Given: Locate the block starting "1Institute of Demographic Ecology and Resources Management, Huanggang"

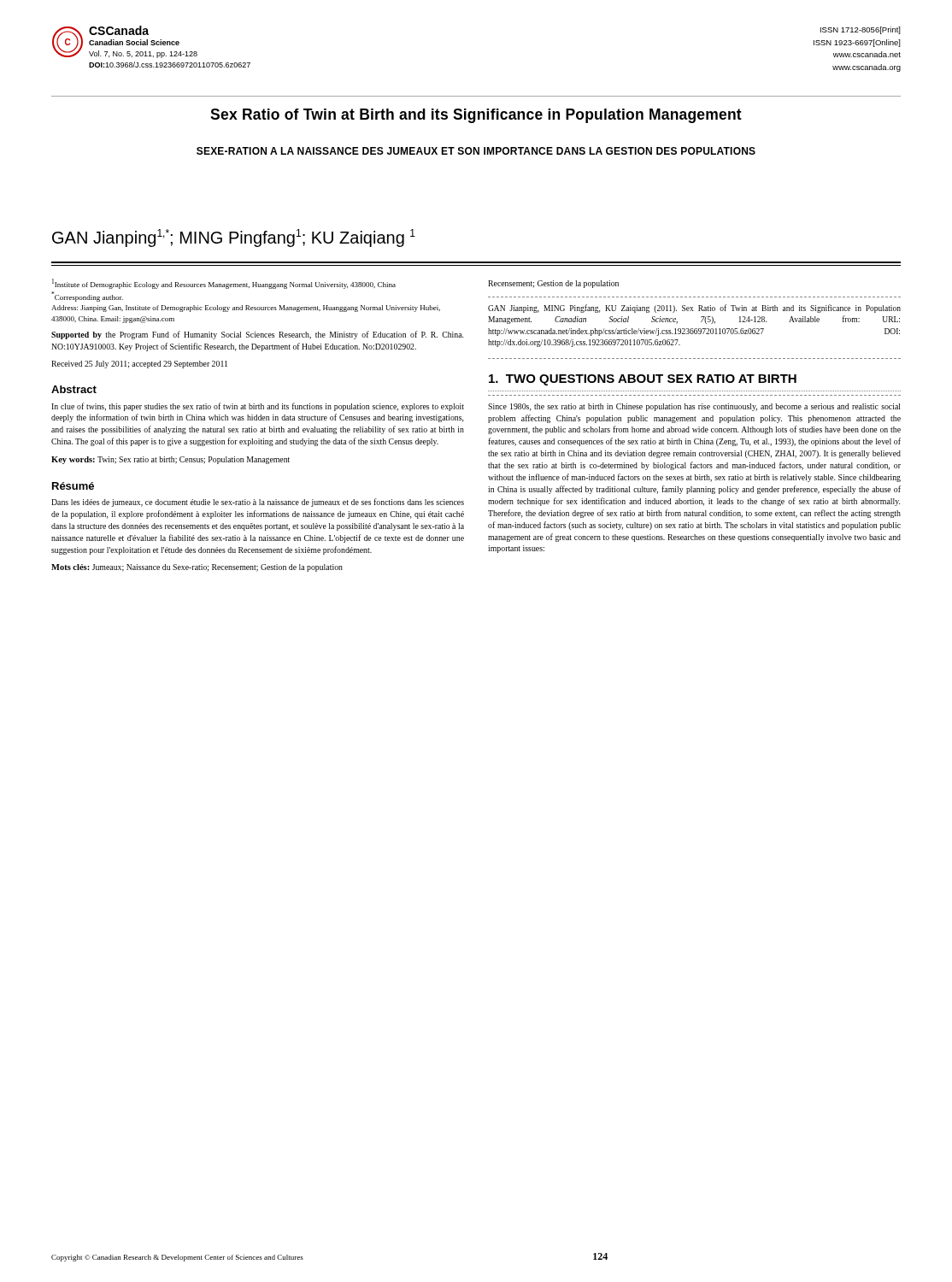Looking at the screenshot, I should coord(246,300).
